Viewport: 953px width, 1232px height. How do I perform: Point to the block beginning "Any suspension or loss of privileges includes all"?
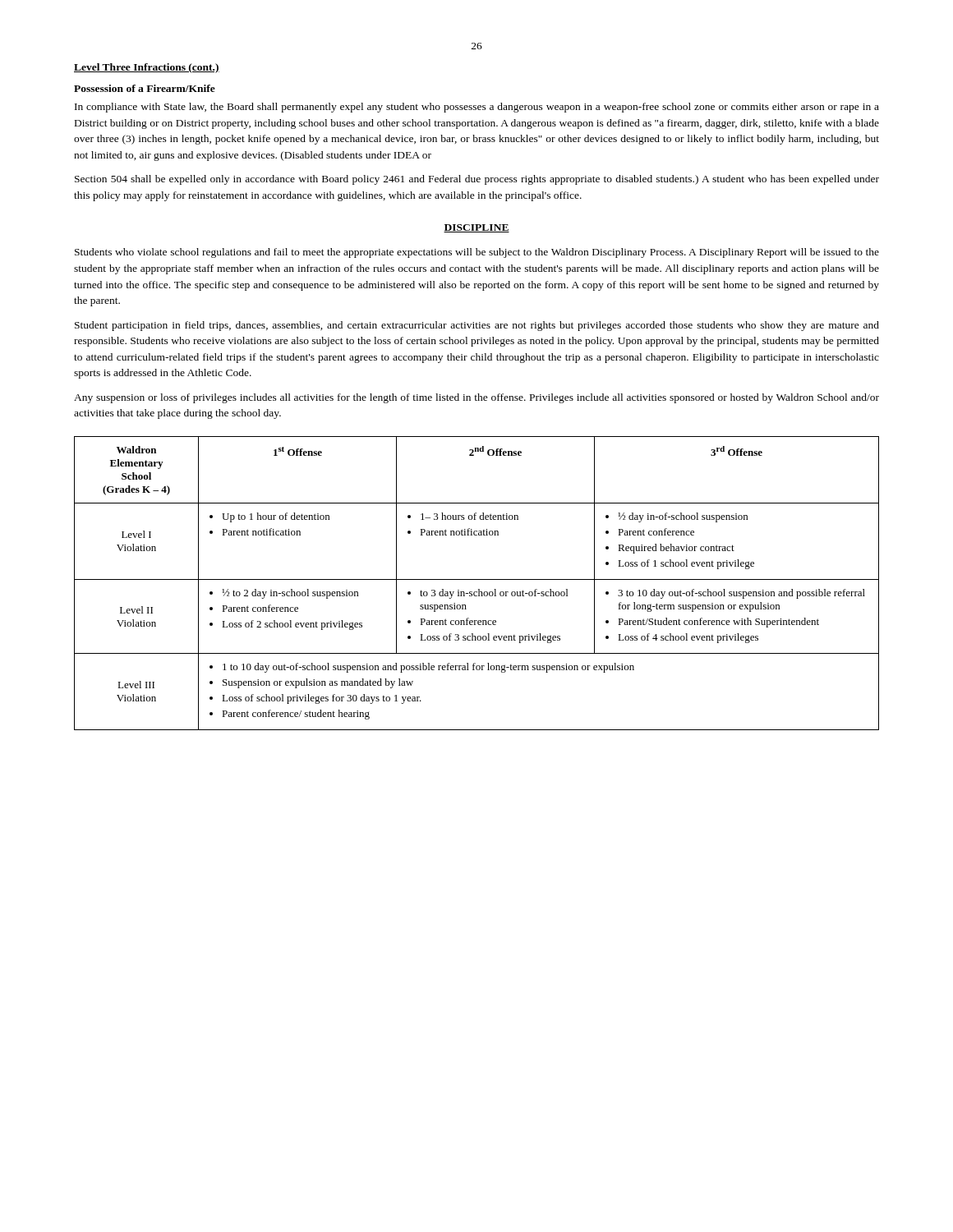click(x=476, y=405)
